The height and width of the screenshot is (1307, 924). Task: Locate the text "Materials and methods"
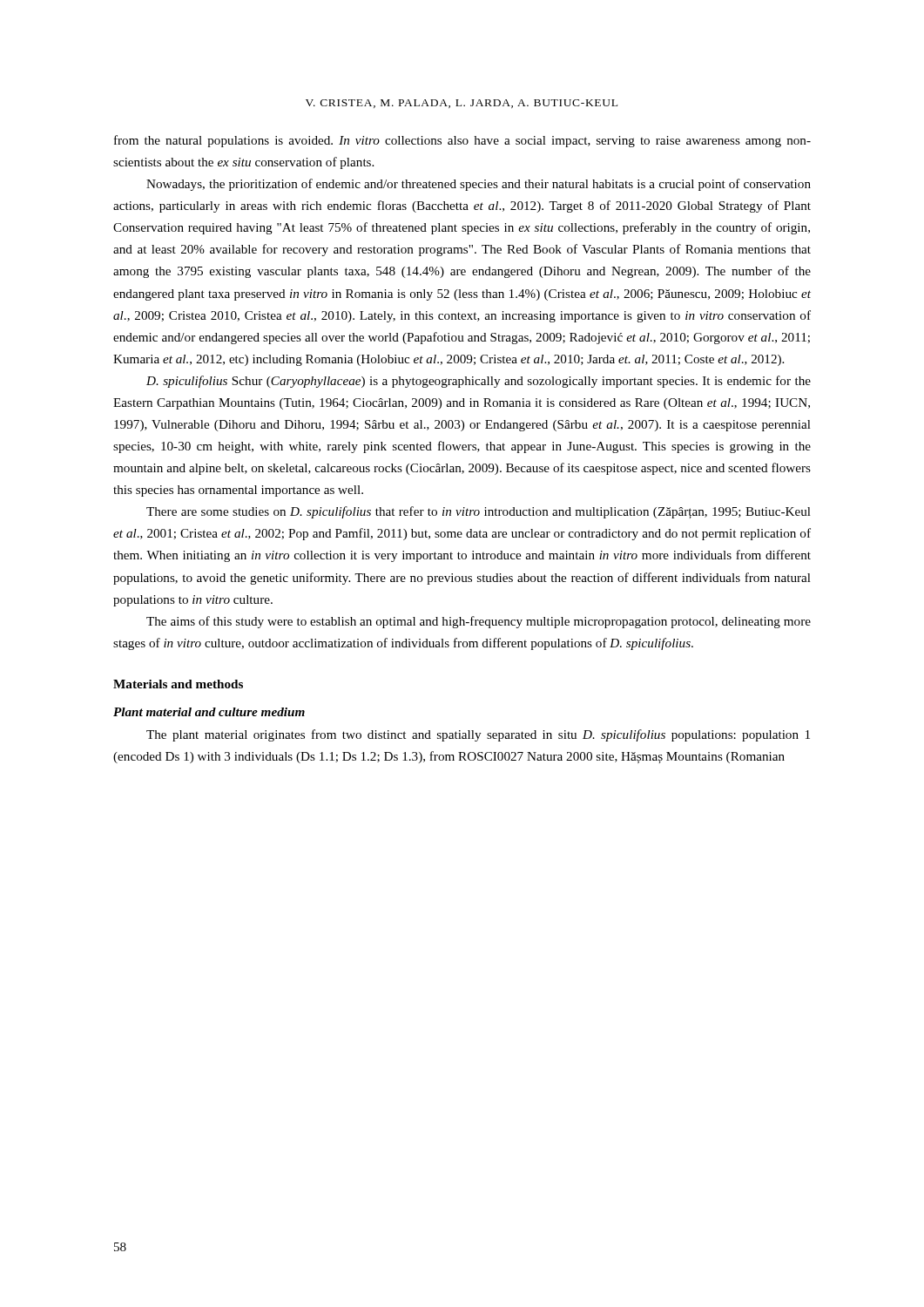178,683
